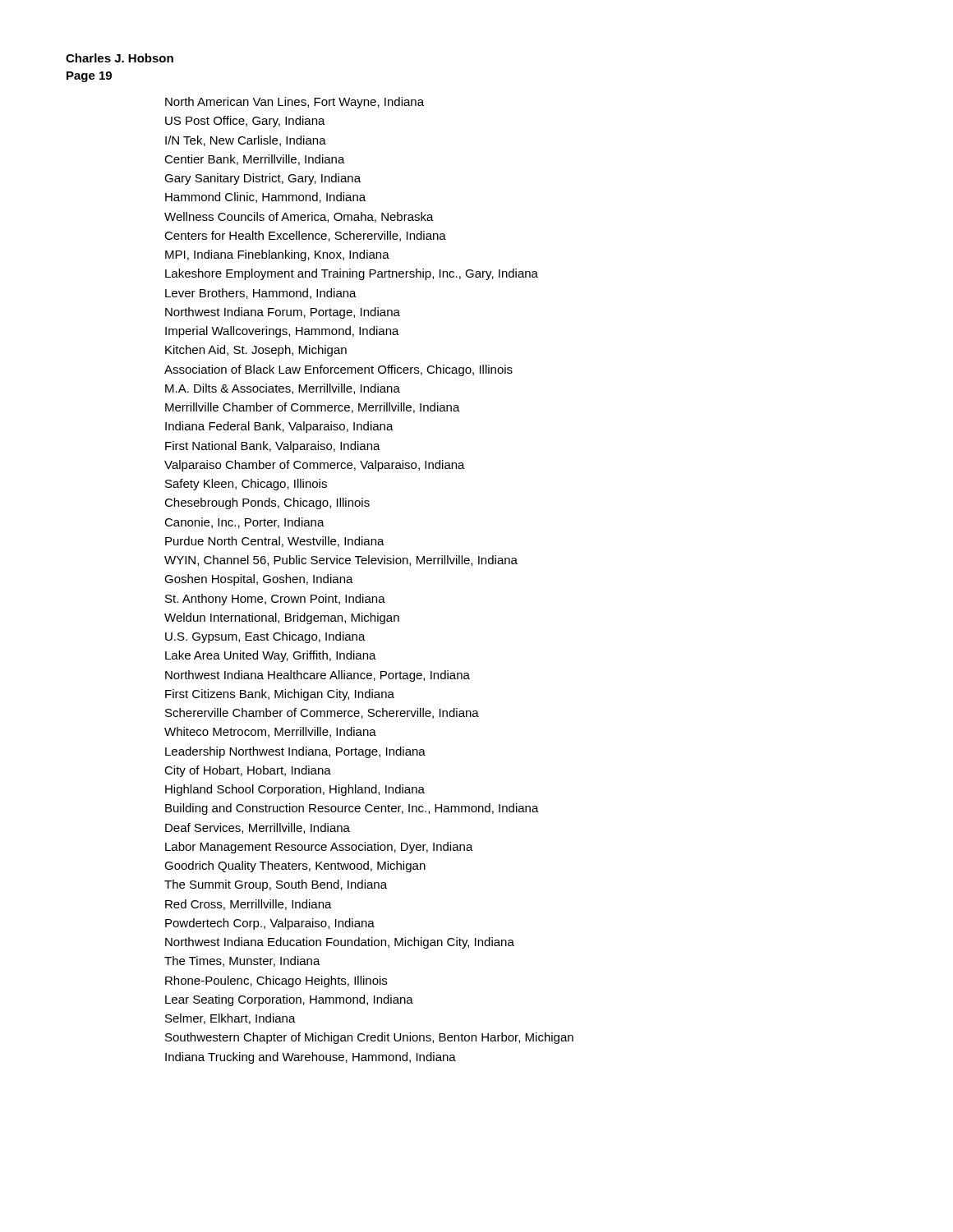
Task: Click where it says "Weldun International, Bridgeman, Michigan"
Action: 282,617
